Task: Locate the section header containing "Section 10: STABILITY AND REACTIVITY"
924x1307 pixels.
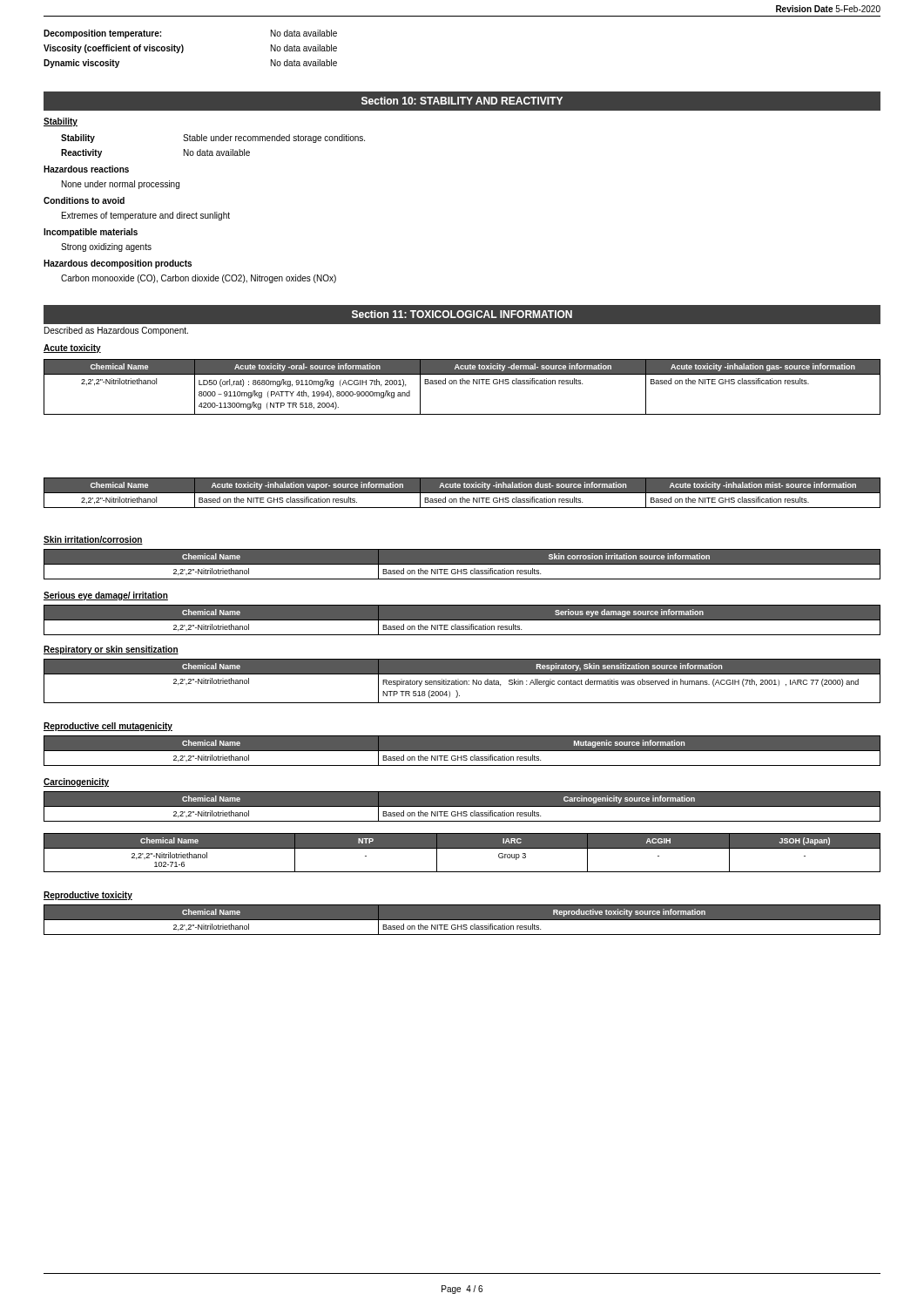Action: pyautogui.click(x=462, y=101)
